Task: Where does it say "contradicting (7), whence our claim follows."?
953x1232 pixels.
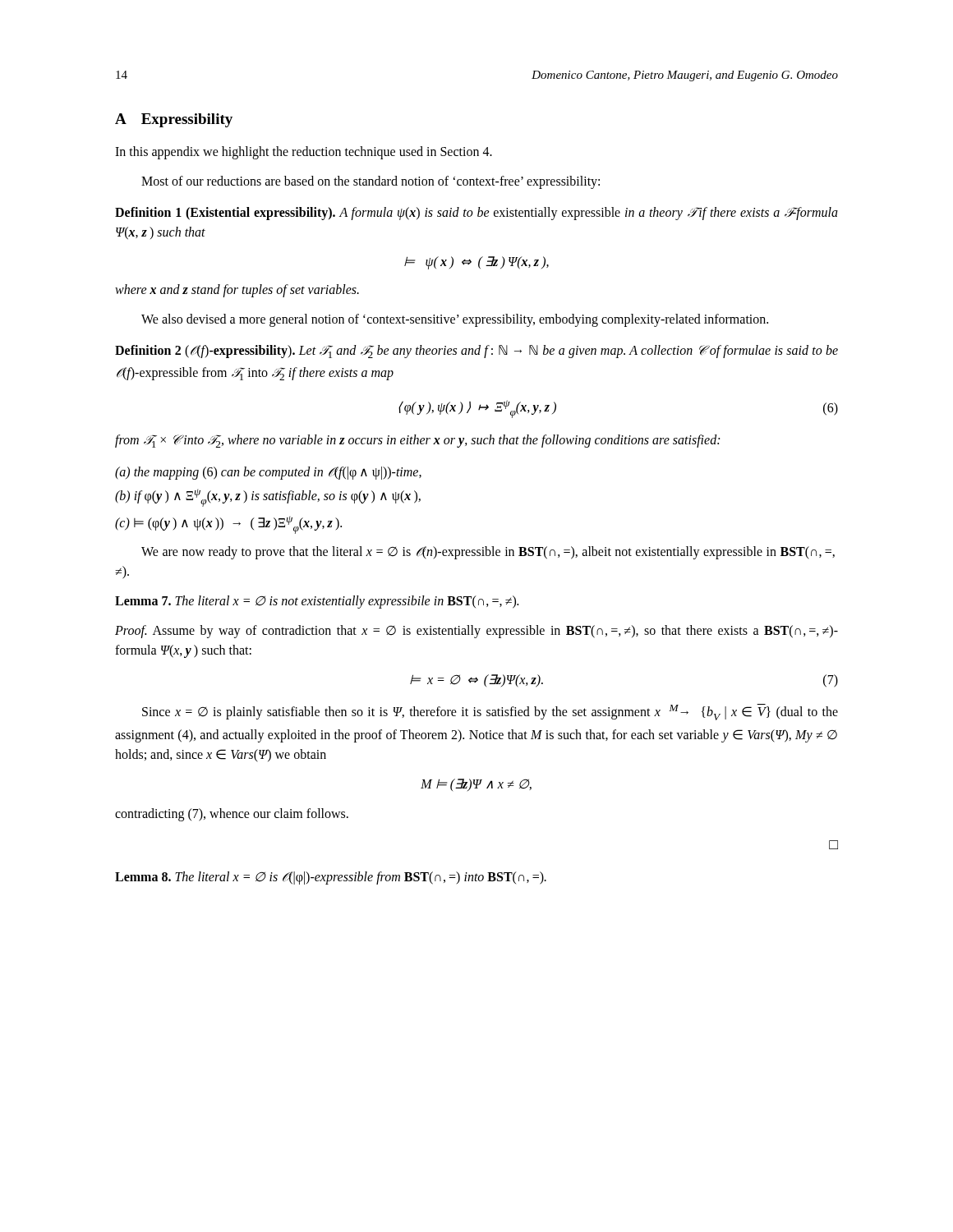Action: 232,815
